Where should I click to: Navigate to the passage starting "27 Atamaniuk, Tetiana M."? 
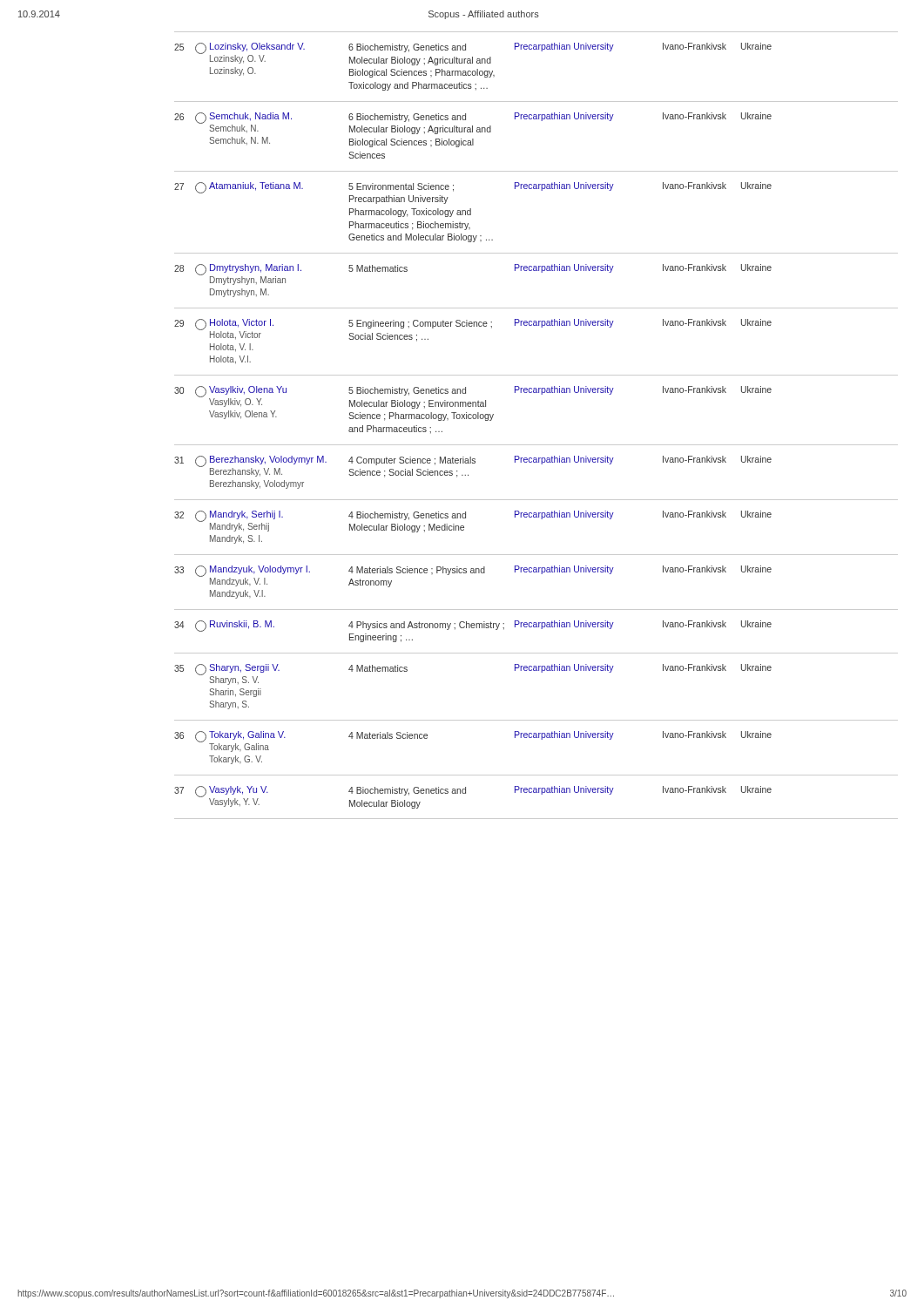[x=473, y=212]
